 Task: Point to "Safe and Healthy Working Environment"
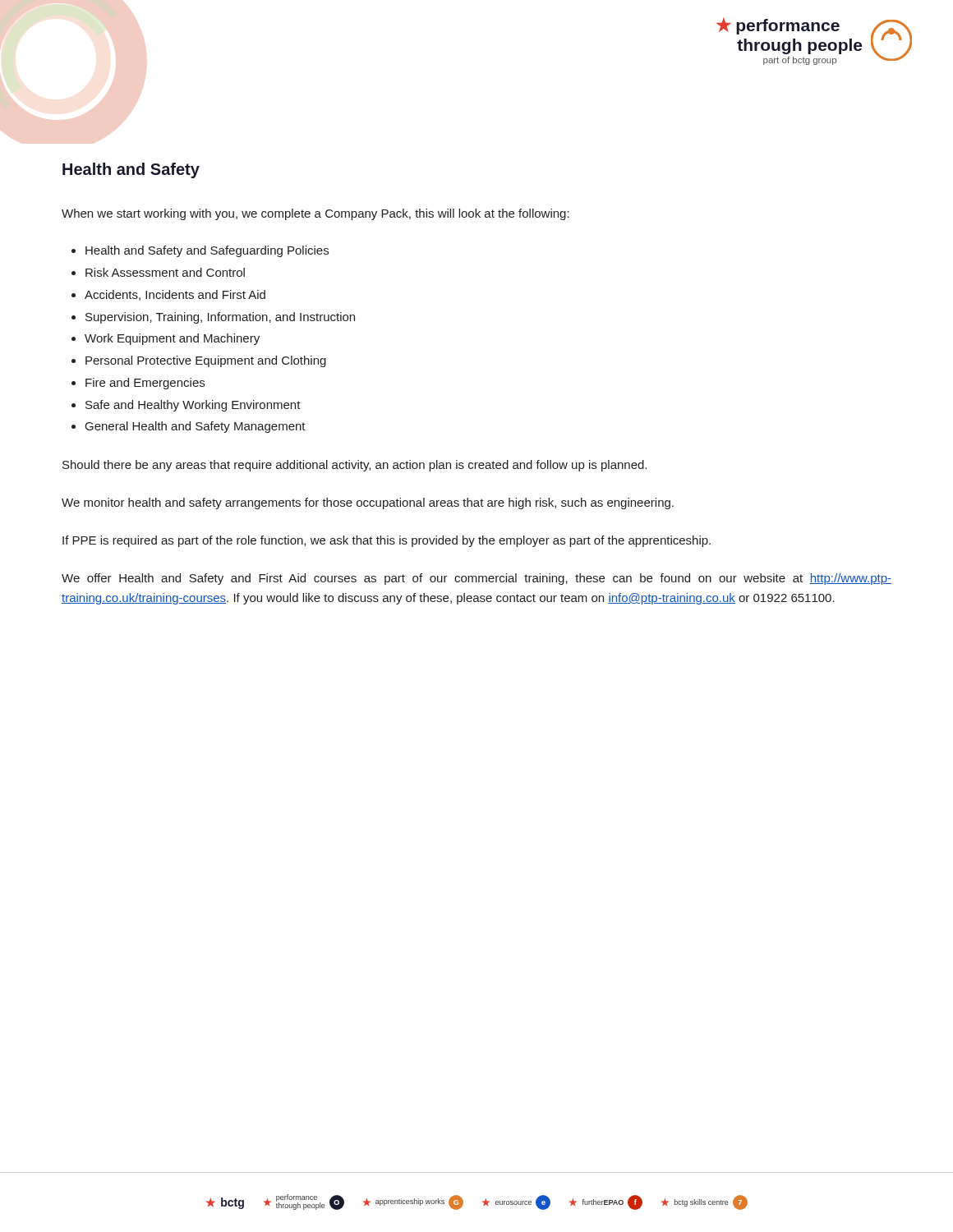click(x=192, y=404)
